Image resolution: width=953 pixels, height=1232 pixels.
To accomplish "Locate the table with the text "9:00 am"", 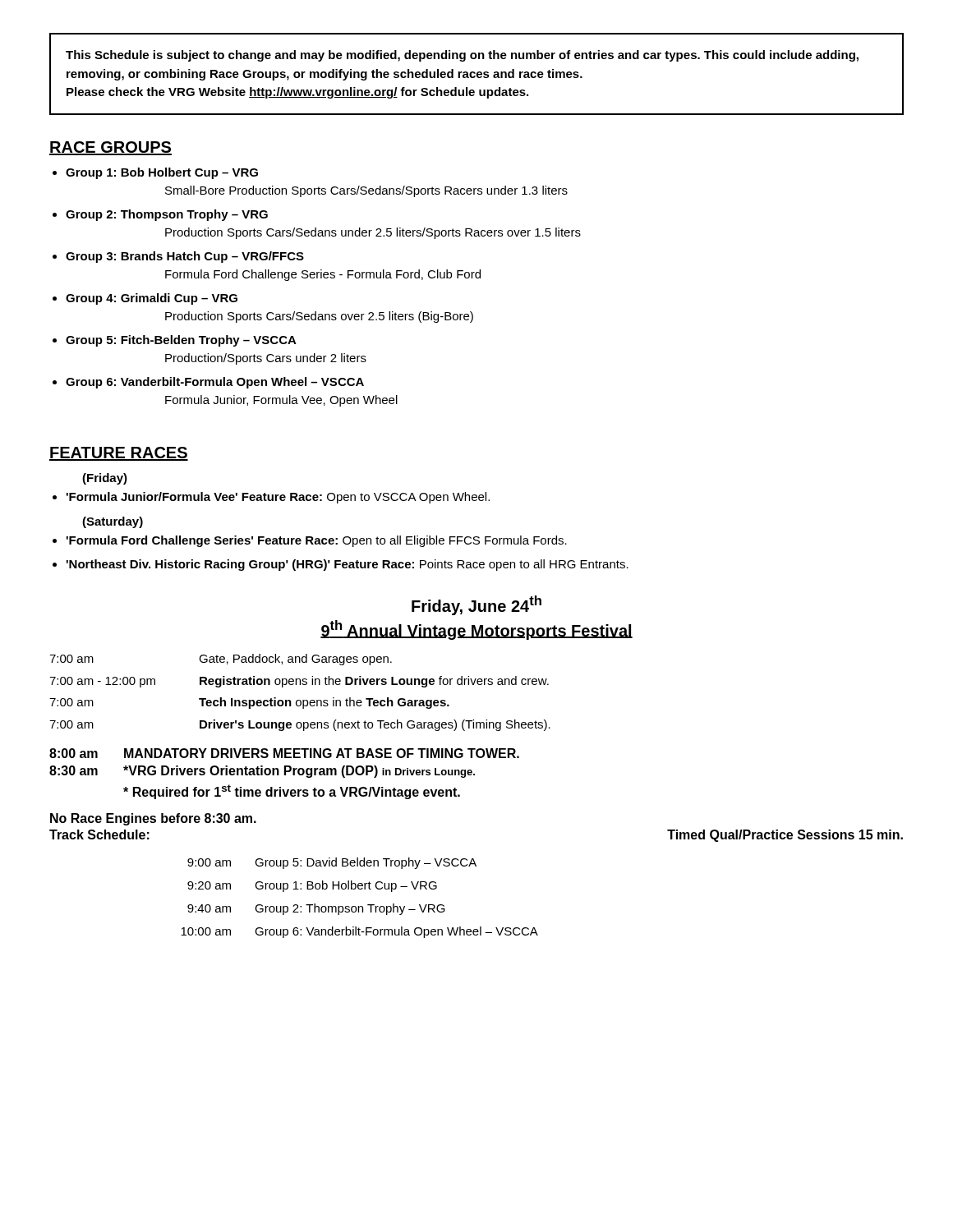I will (x=476, y=897).
